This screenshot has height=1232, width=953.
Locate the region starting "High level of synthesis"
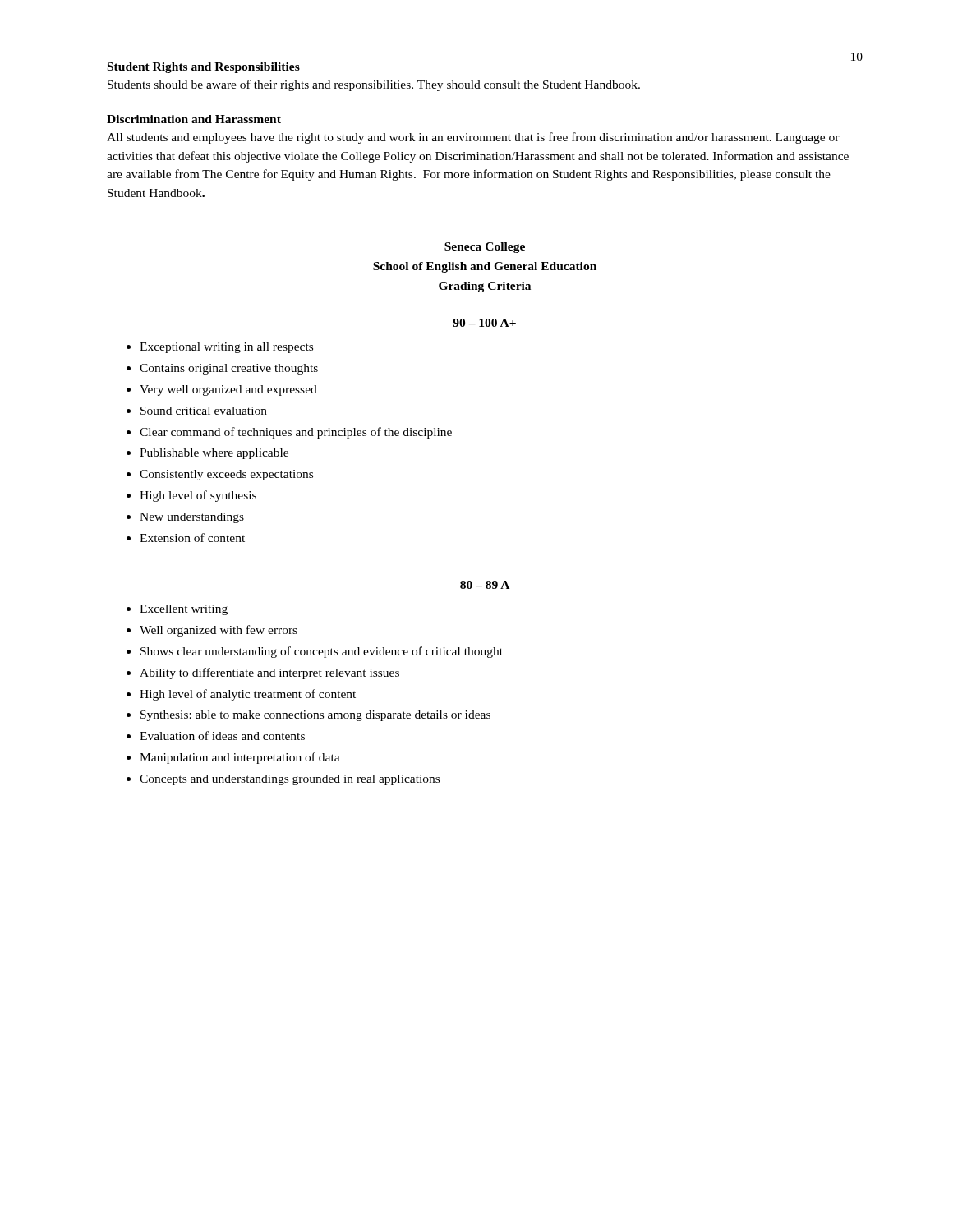191,496
